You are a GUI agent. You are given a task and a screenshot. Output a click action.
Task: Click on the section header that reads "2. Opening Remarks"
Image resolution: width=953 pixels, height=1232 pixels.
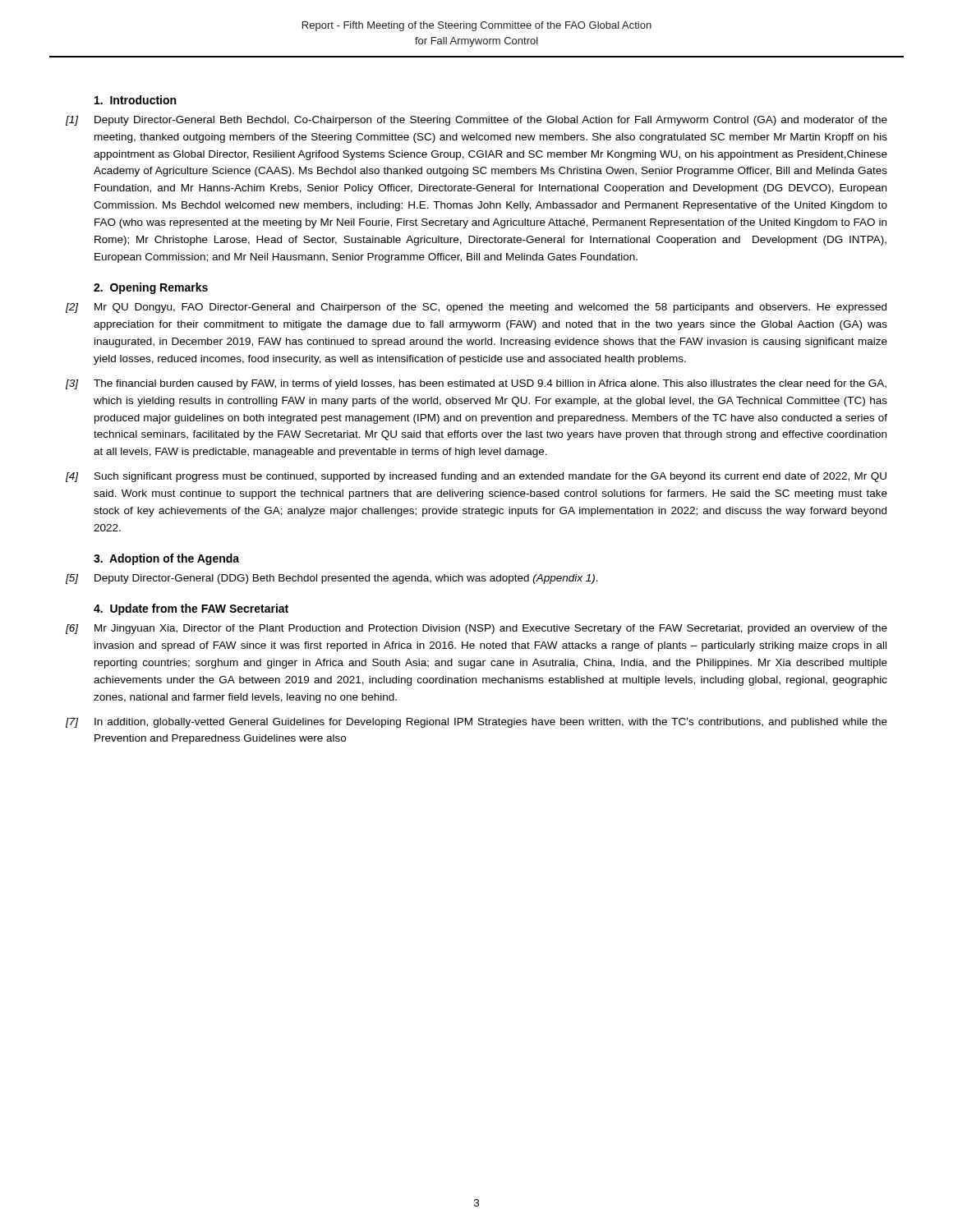pyautogui.click(x=151, y=287)
